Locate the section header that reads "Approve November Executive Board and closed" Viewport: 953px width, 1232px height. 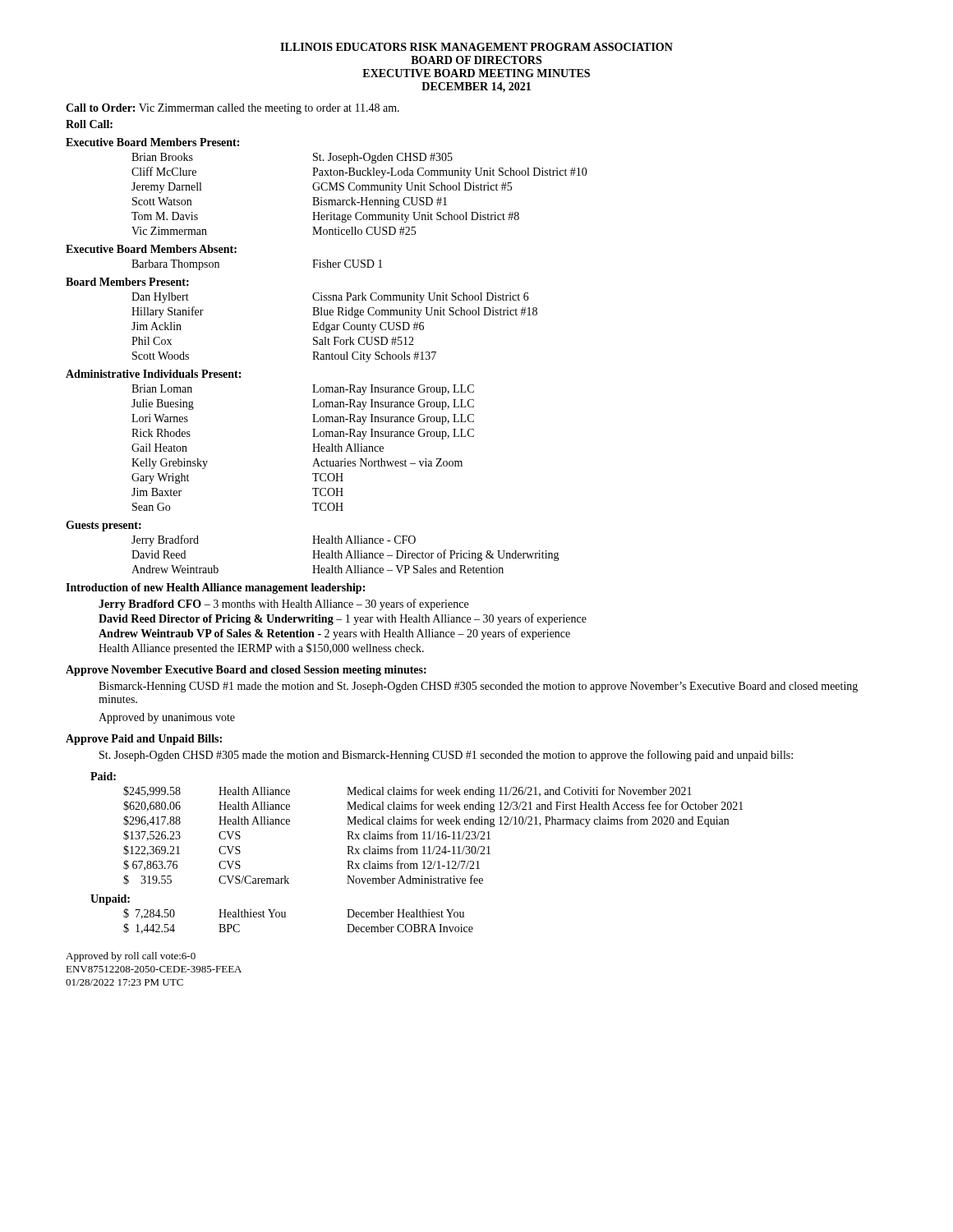click(x=246, y=670)
